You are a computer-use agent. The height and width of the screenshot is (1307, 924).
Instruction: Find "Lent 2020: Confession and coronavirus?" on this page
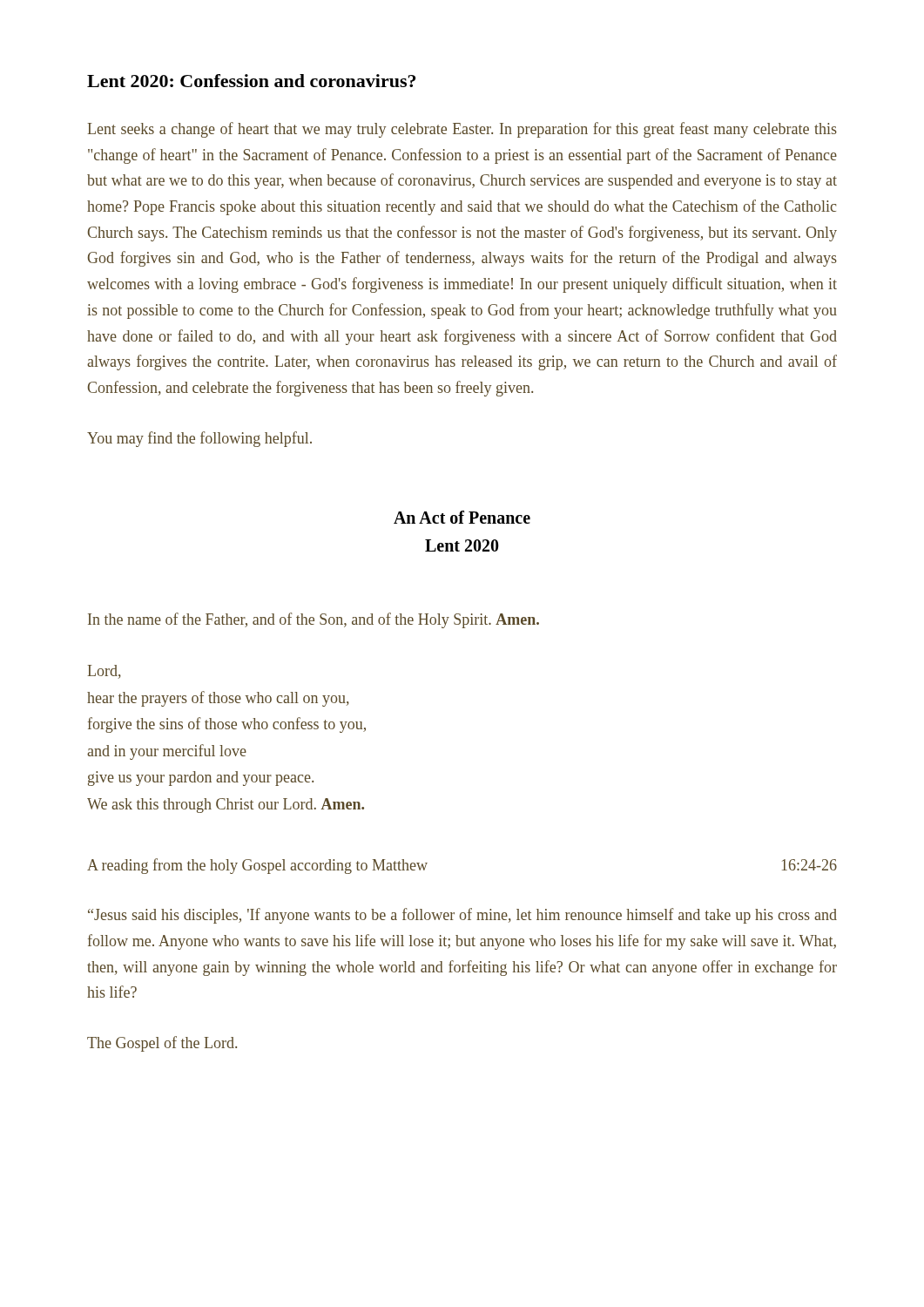tap(251, 81)
